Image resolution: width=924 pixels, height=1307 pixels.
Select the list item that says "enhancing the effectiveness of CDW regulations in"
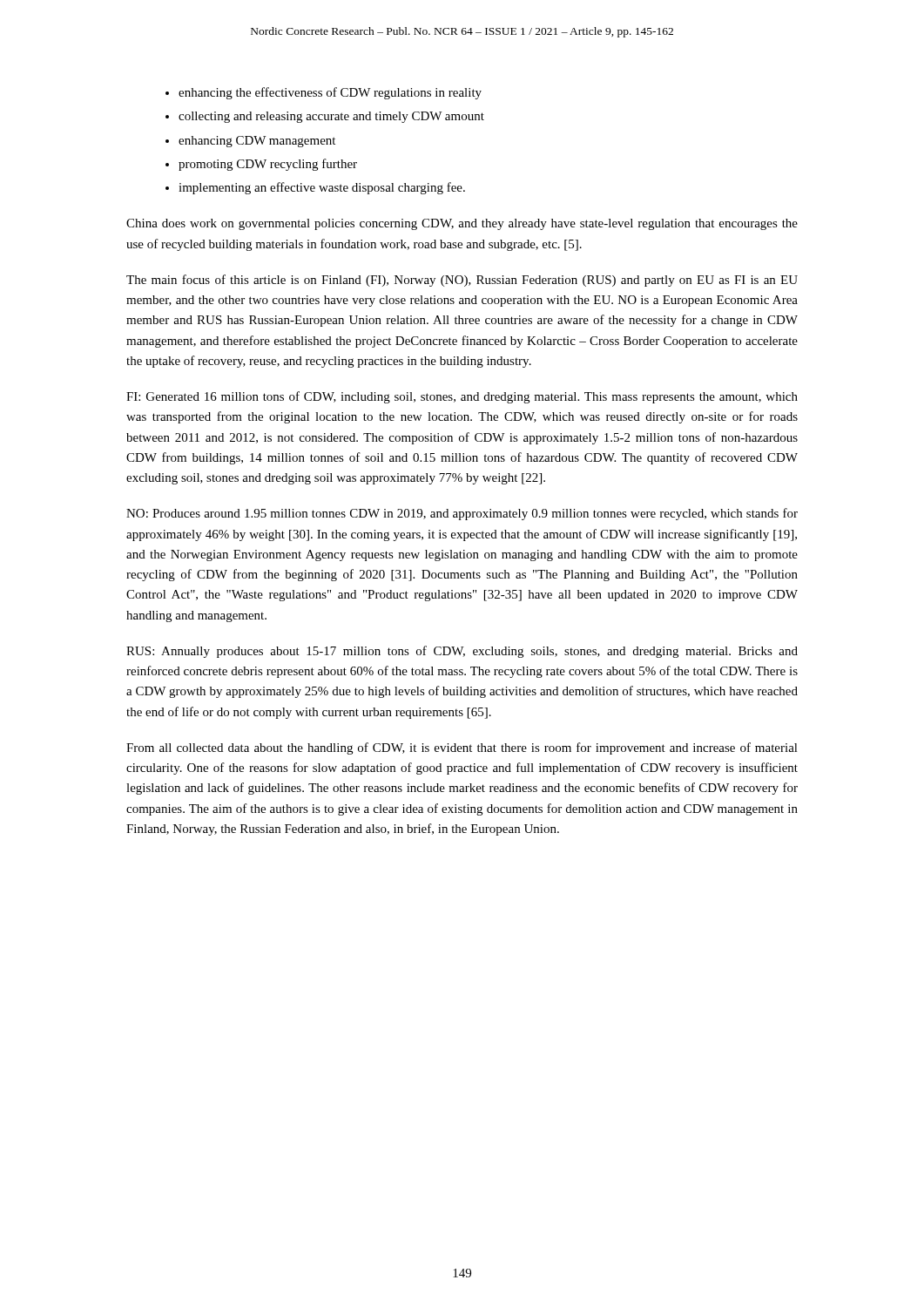pyautogui.click(x=330, y=92)
